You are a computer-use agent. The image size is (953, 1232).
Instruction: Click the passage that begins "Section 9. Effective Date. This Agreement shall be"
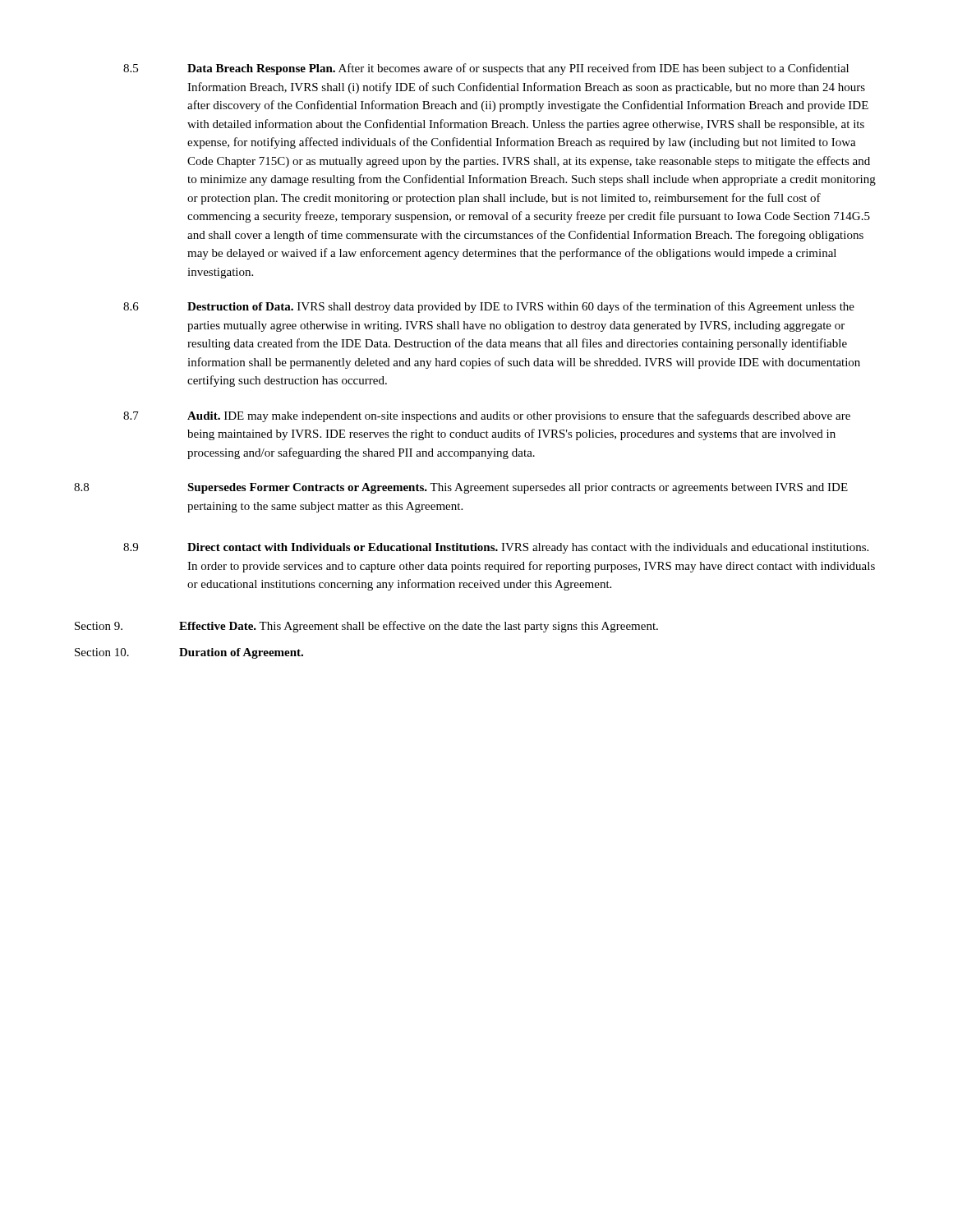click(476, 626)
